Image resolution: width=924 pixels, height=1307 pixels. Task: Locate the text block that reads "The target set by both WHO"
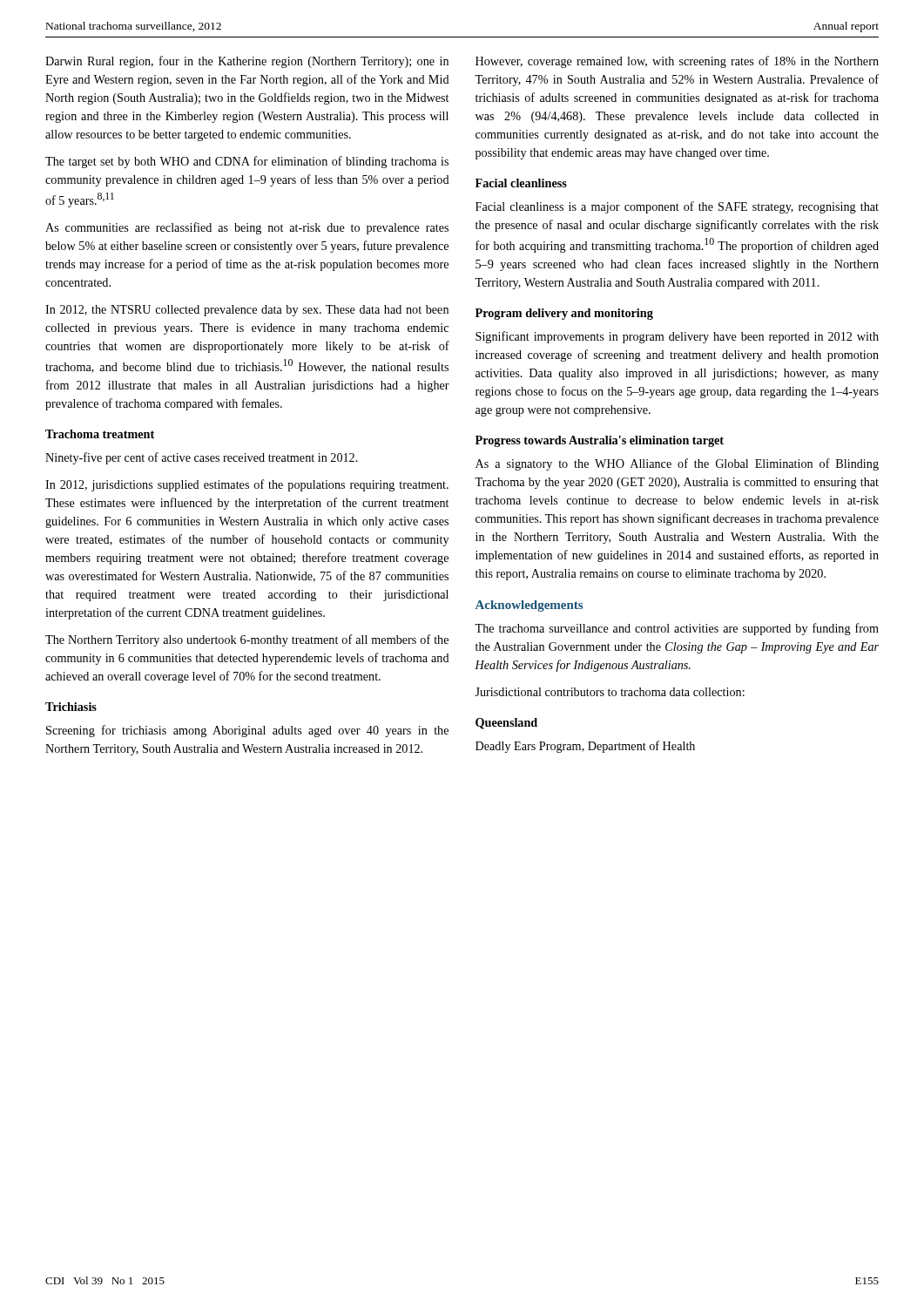(247, 181)
